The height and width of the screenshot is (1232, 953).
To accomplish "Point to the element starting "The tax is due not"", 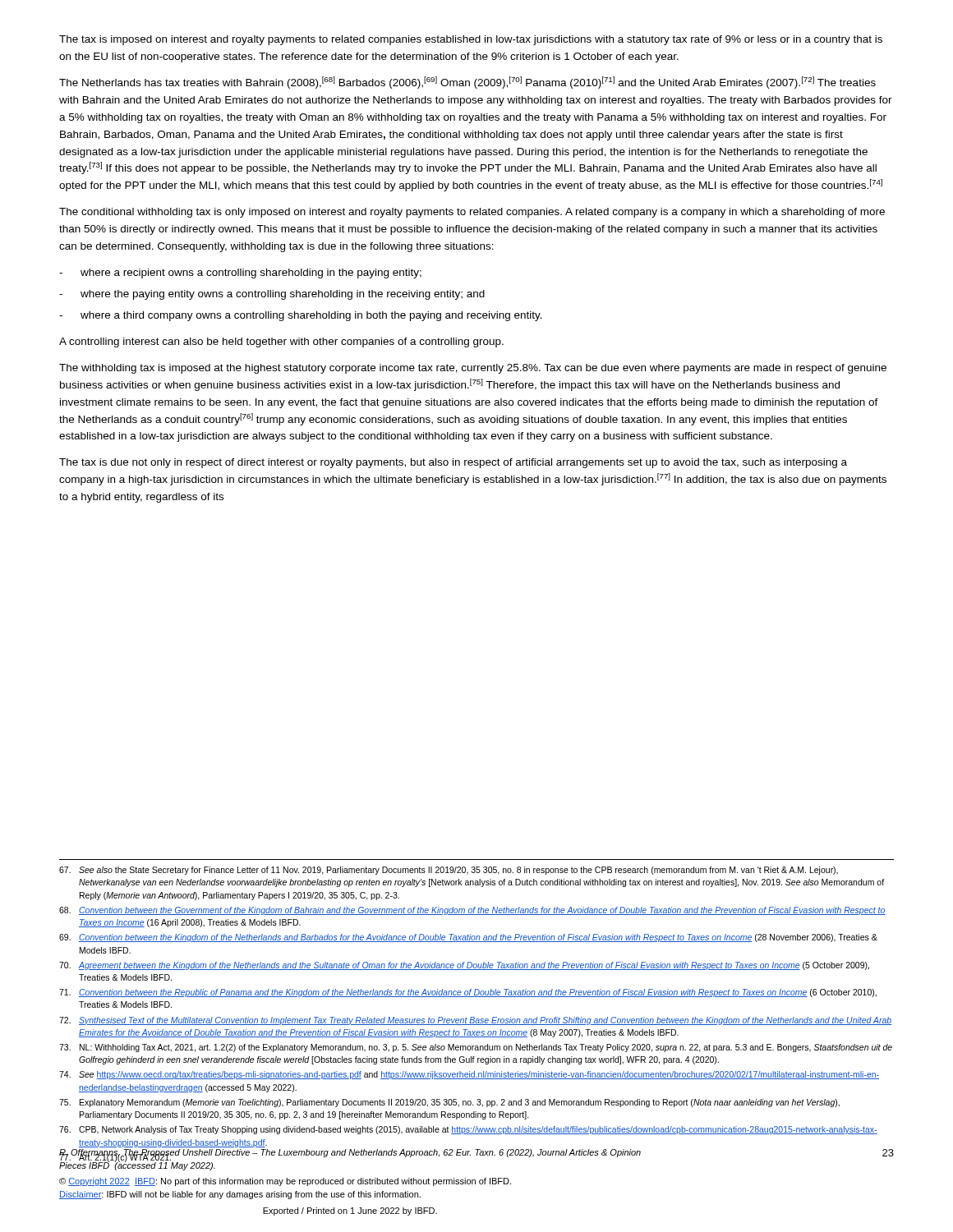I will click(476, 480).
